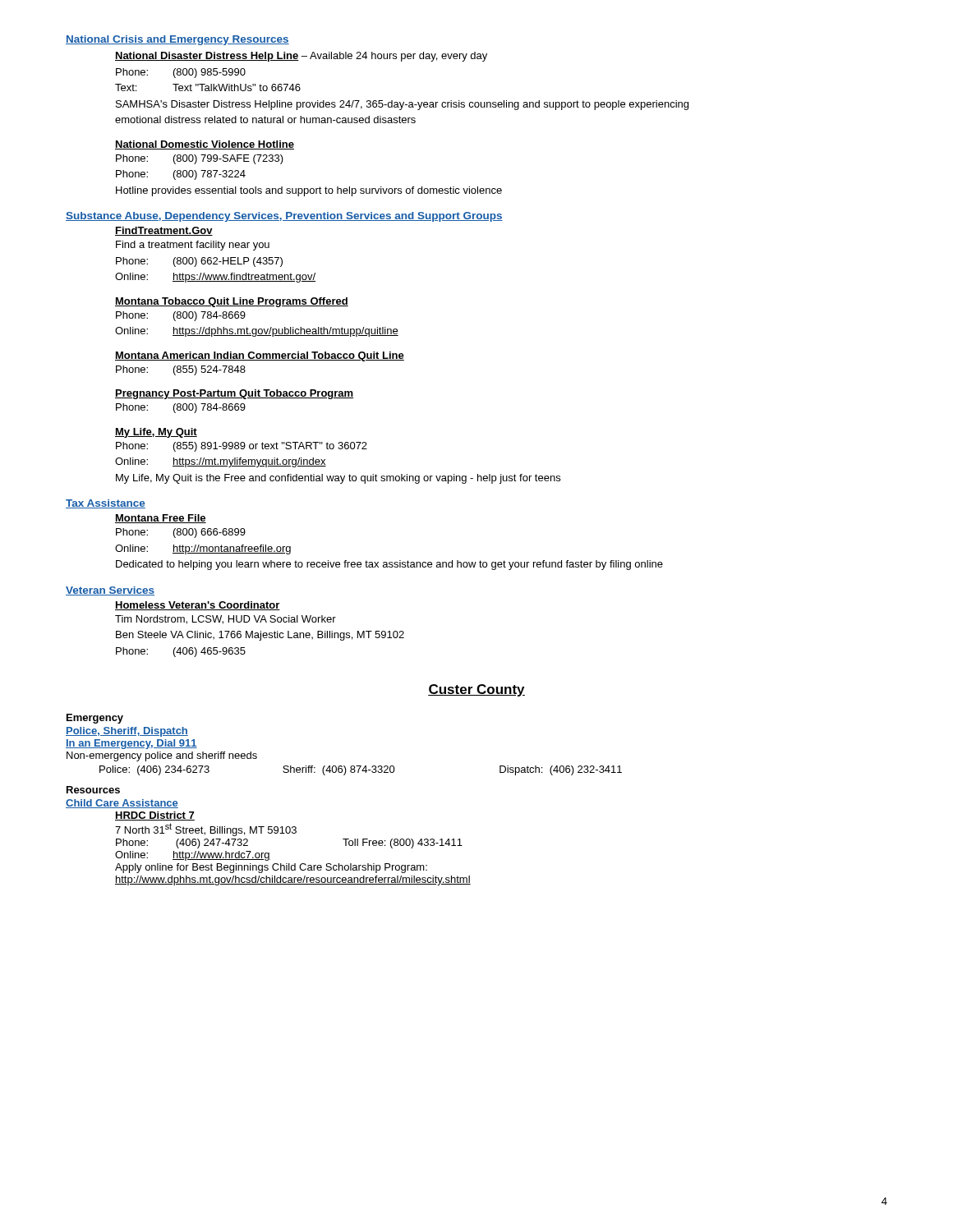
Task: Find the section header containing "Tax Assistance"
Action: point(105,503)
